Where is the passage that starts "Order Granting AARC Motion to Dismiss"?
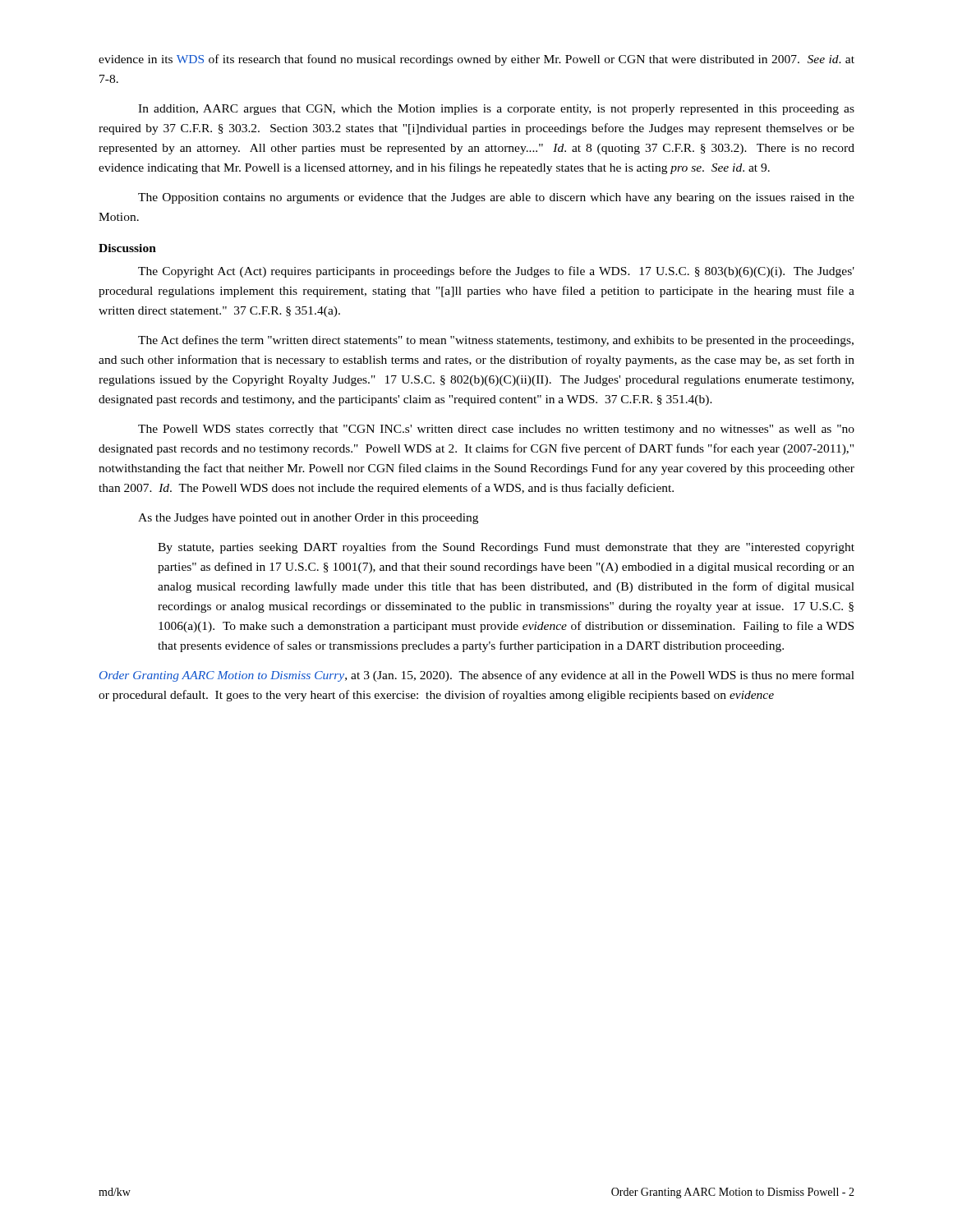Viewport: 953px width, 1232px height. (x=476, y=685)
